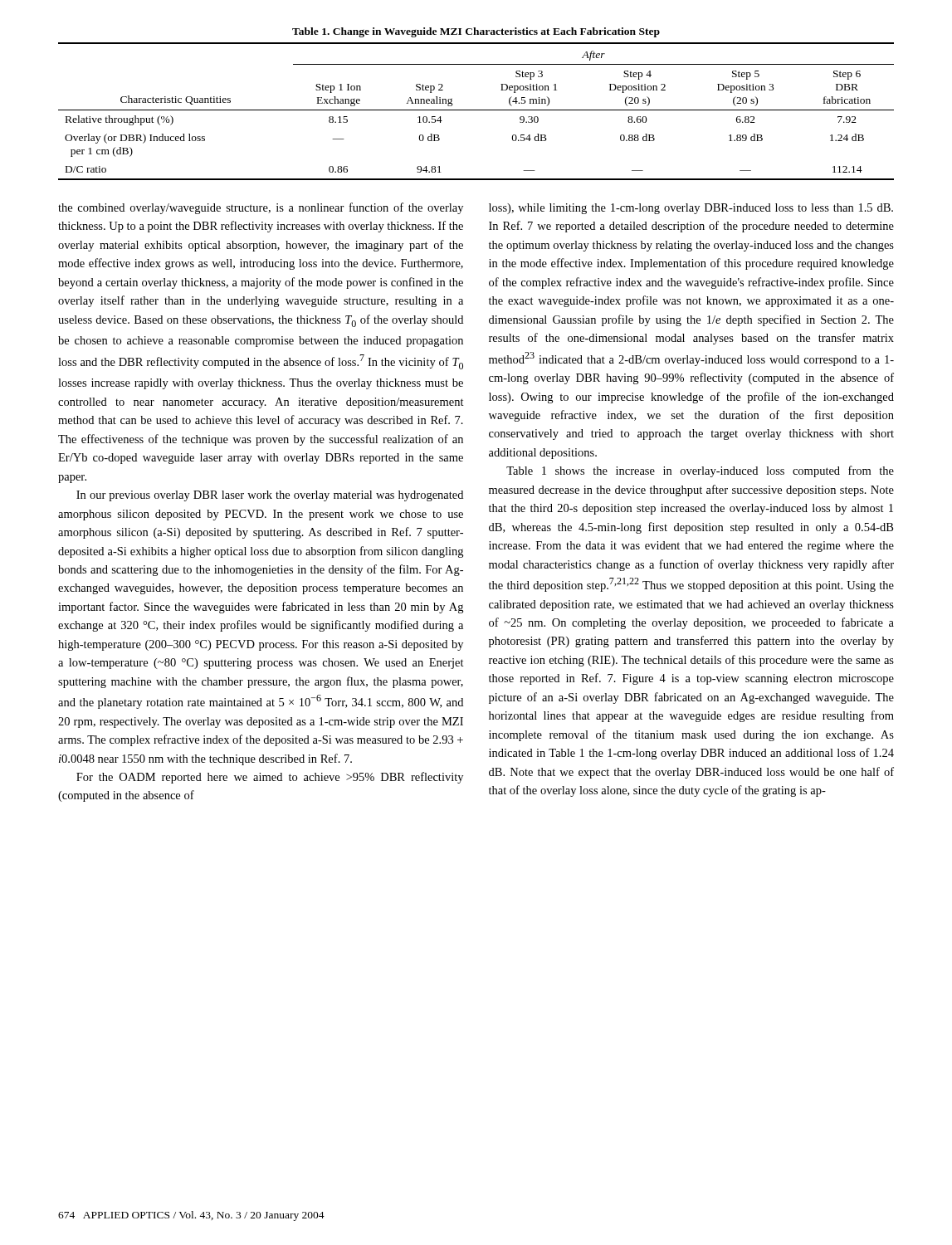Click on the caption containing "Table 1. Change in Waveguide"
Screen dimensions: 1245x952
pos(476,31)
